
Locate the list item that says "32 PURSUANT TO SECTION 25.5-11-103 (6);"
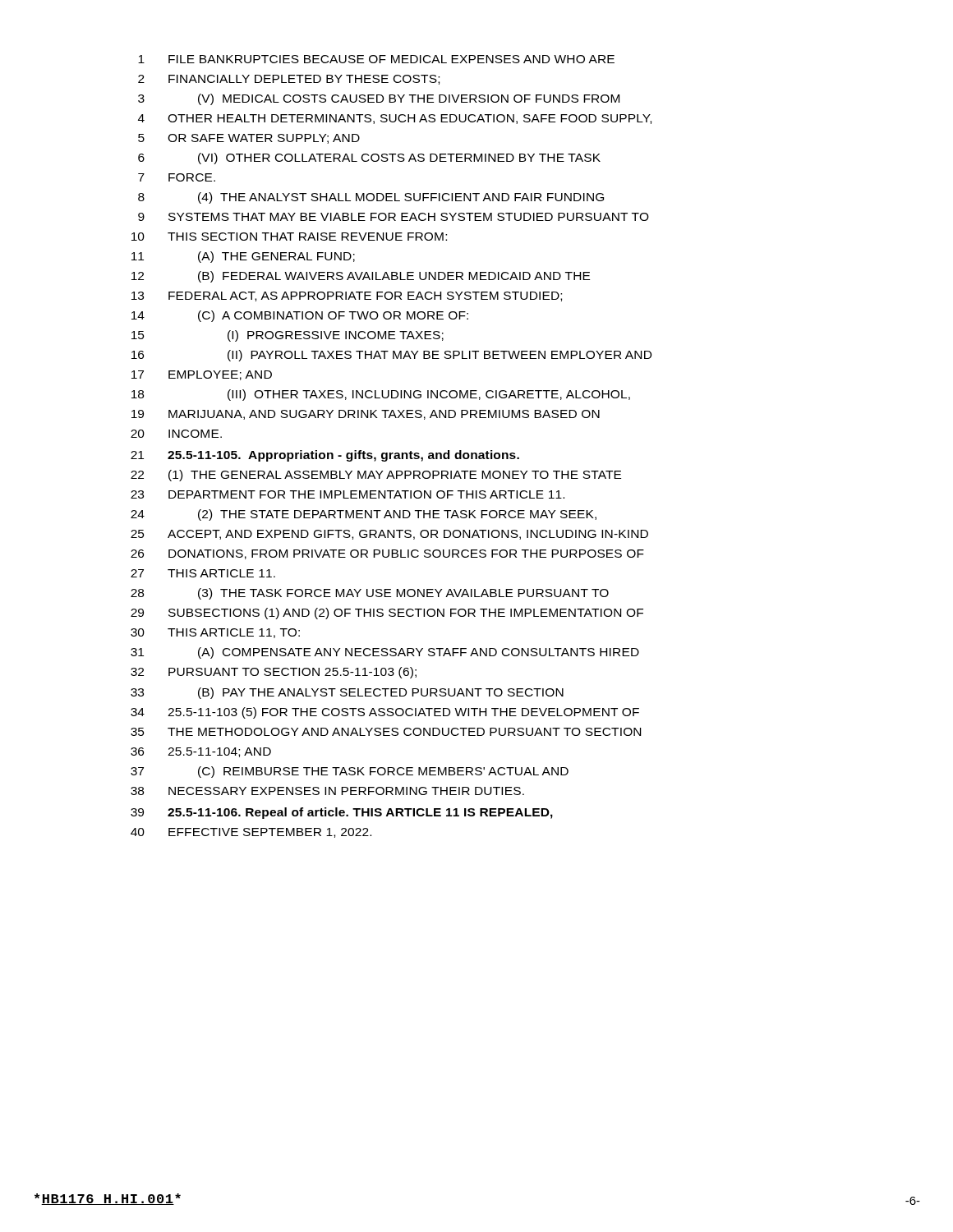[x=274, y=673]
